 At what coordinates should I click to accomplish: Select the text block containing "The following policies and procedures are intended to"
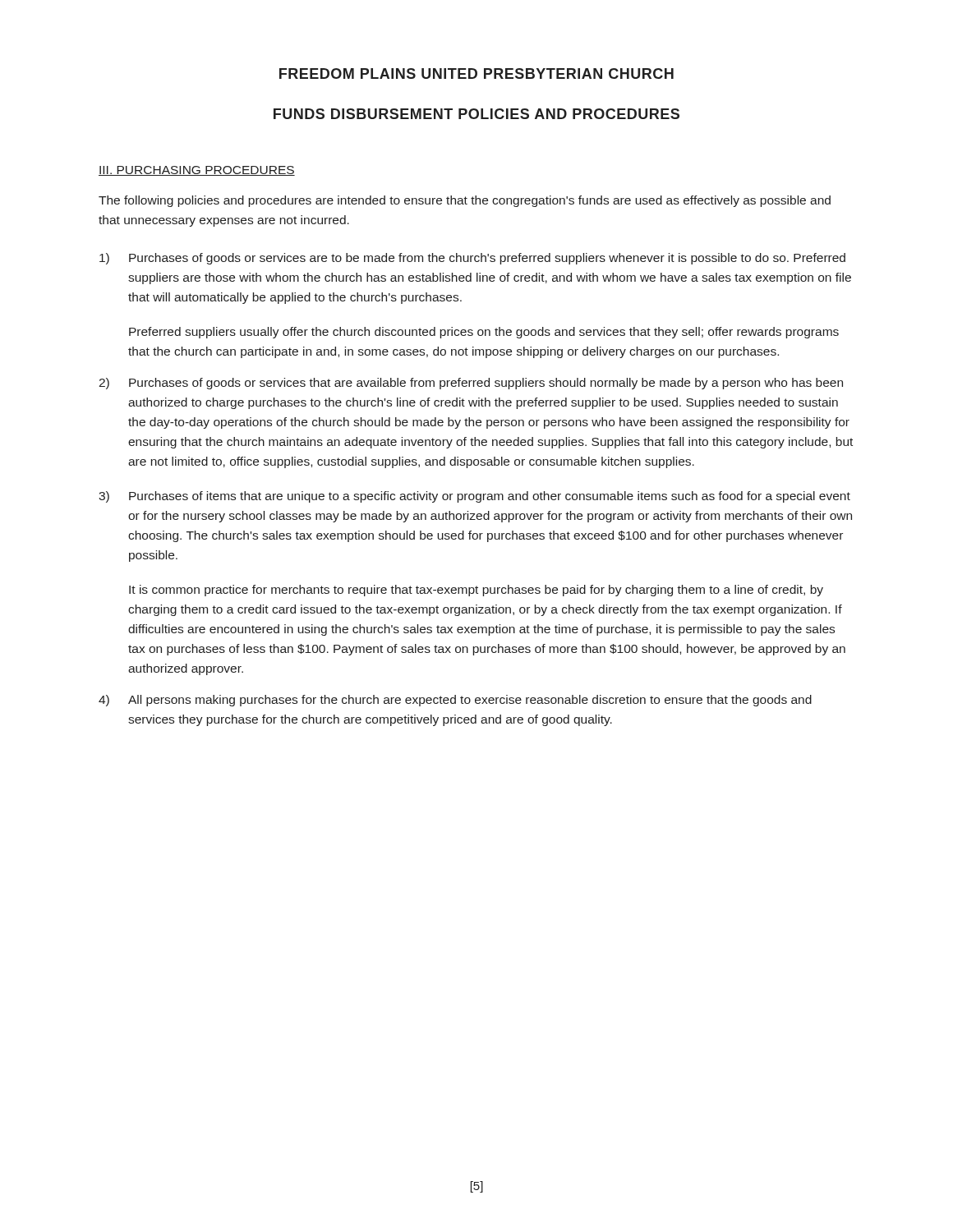465,210
